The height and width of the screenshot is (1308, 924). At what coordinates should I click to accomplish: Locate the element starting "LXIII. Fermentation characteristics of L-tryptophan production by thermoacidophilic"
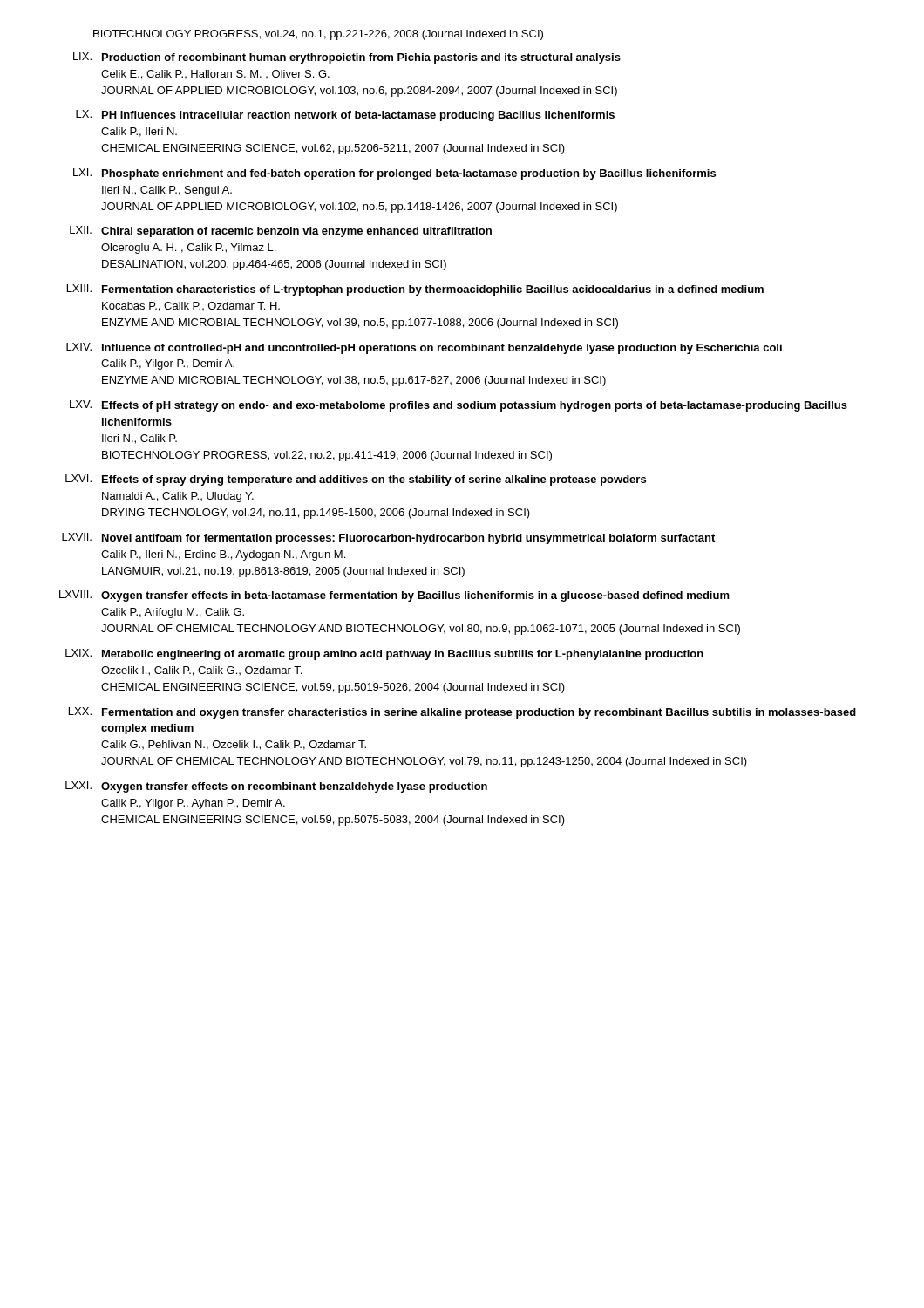415,290
